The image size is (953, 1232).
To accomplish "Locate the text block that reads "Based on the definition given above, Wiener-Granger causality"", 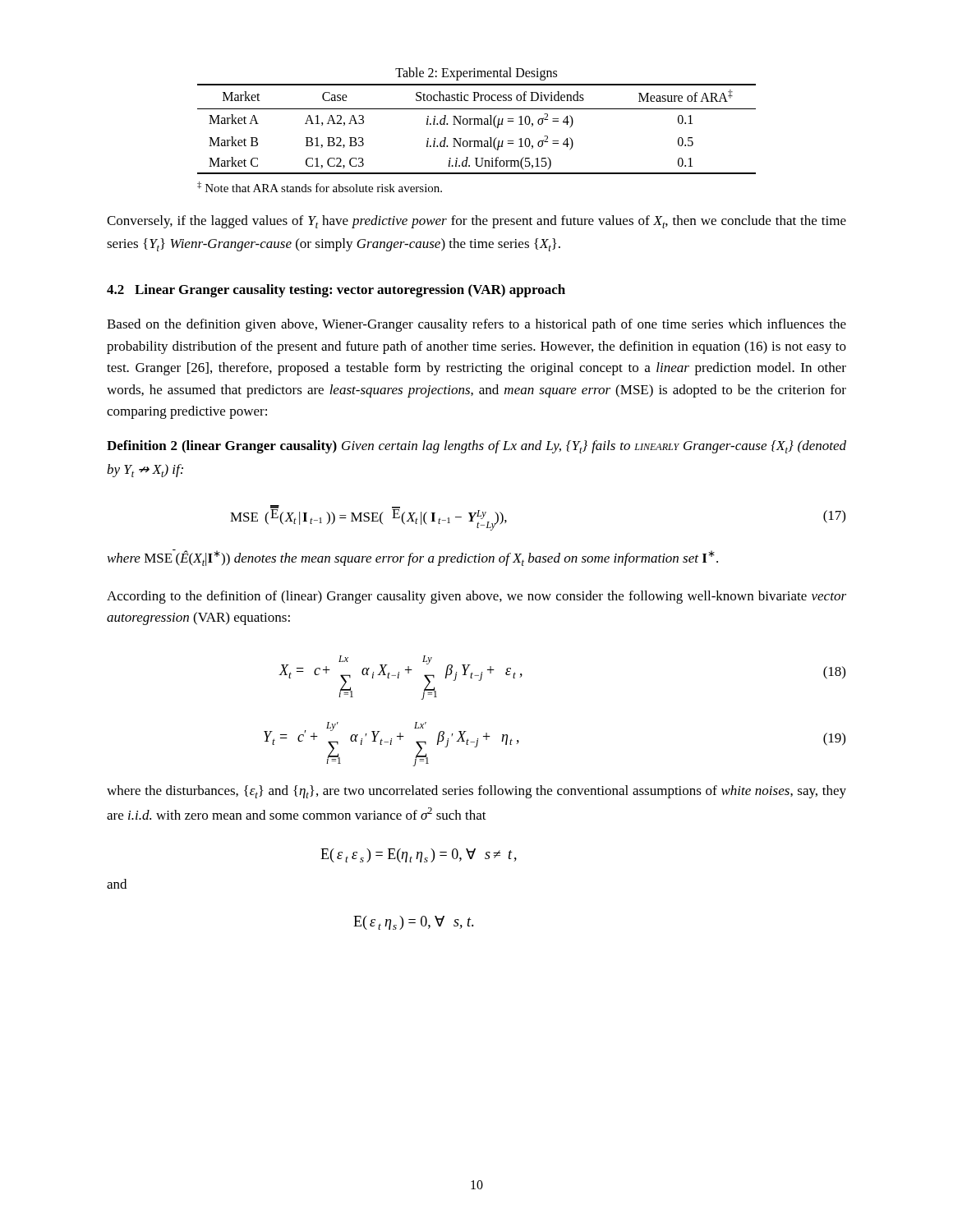I will [476, 368].
